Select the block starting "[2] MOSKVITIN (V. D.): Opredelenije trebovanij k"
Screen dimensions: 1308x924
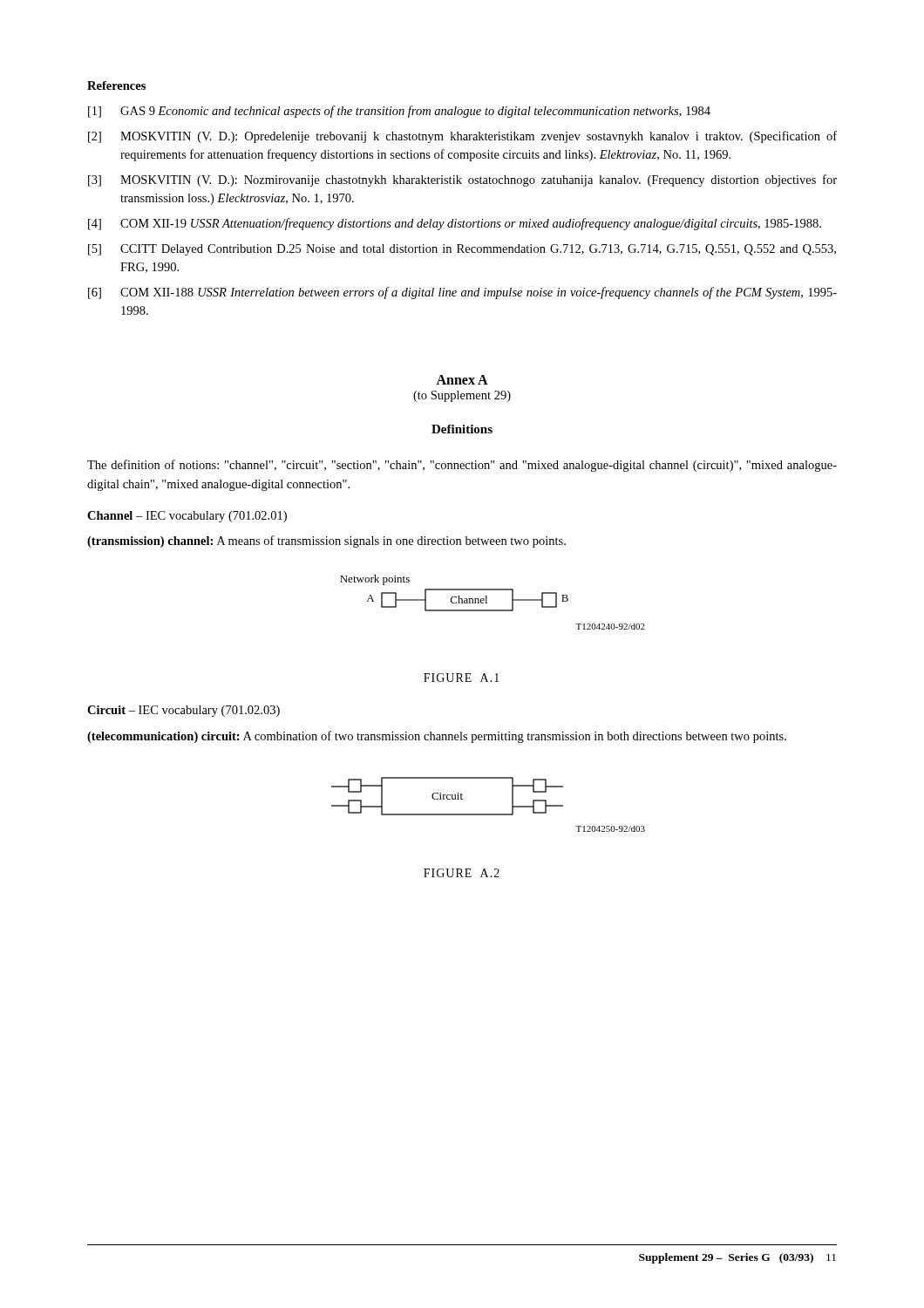[x=462, y=146]
